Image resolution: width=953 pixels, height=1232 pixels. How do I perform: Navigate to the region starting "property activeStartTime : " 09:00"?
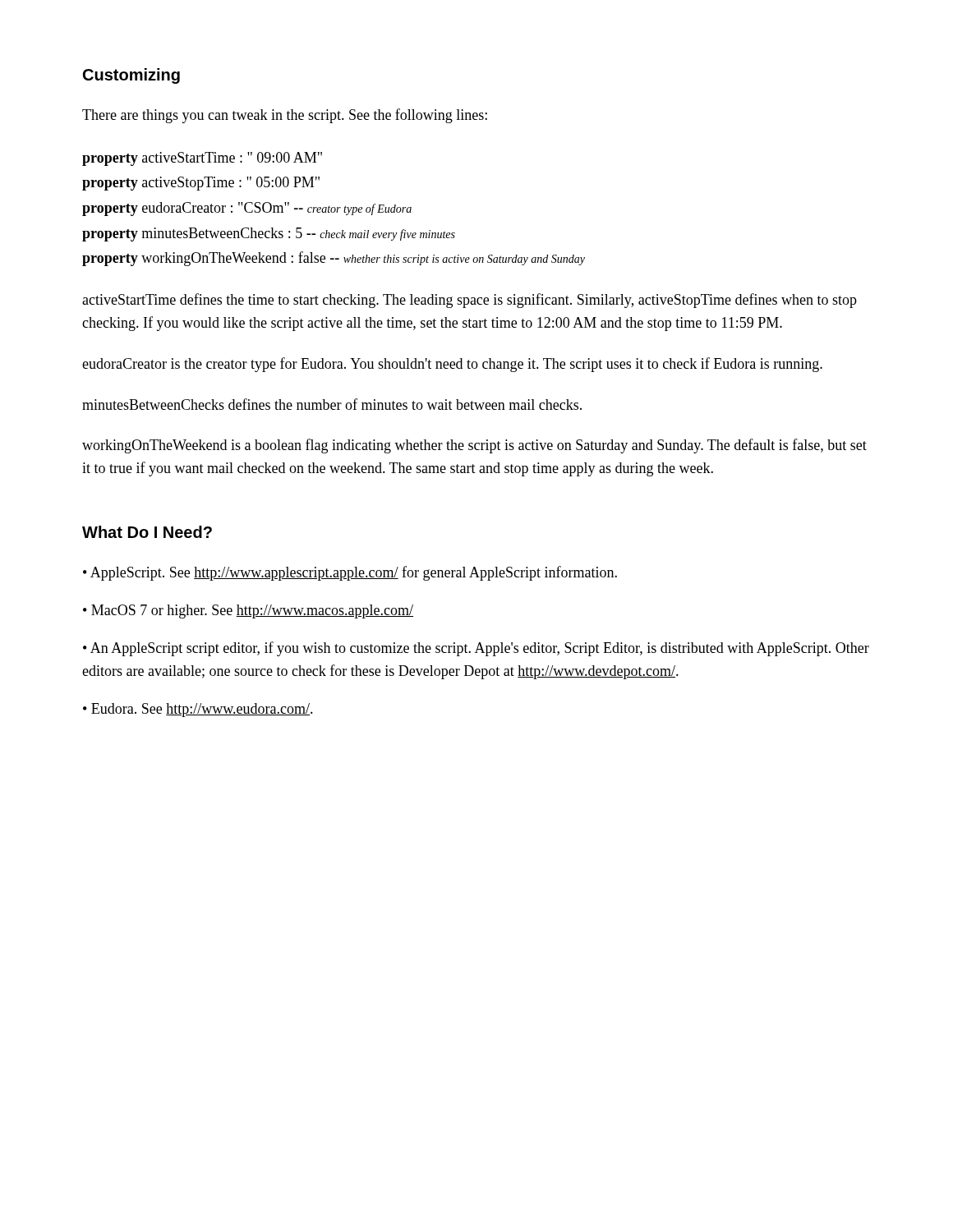(x=334, y=208)
